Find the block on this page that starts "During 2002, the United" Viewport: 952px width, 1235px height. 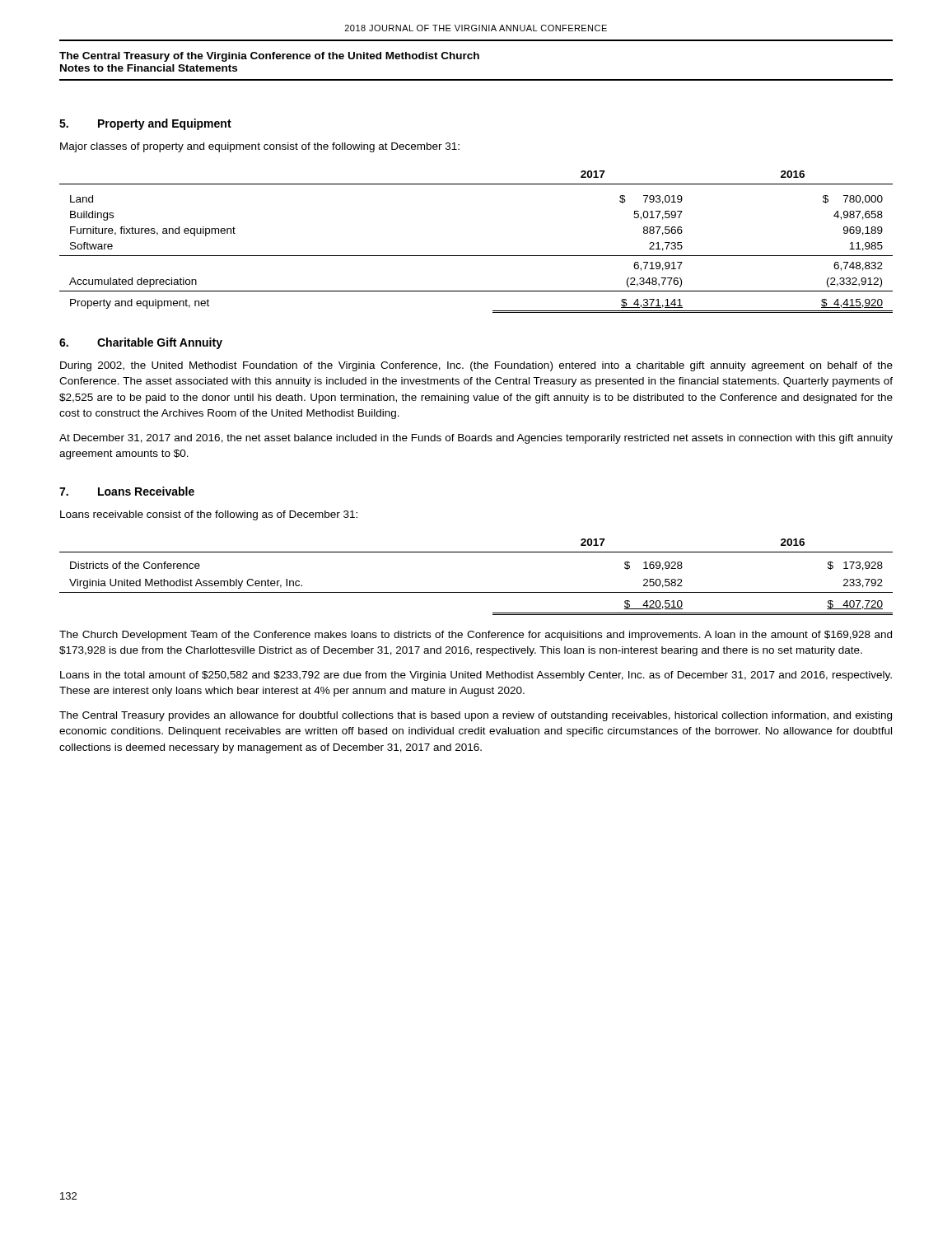tap(476, 389)
